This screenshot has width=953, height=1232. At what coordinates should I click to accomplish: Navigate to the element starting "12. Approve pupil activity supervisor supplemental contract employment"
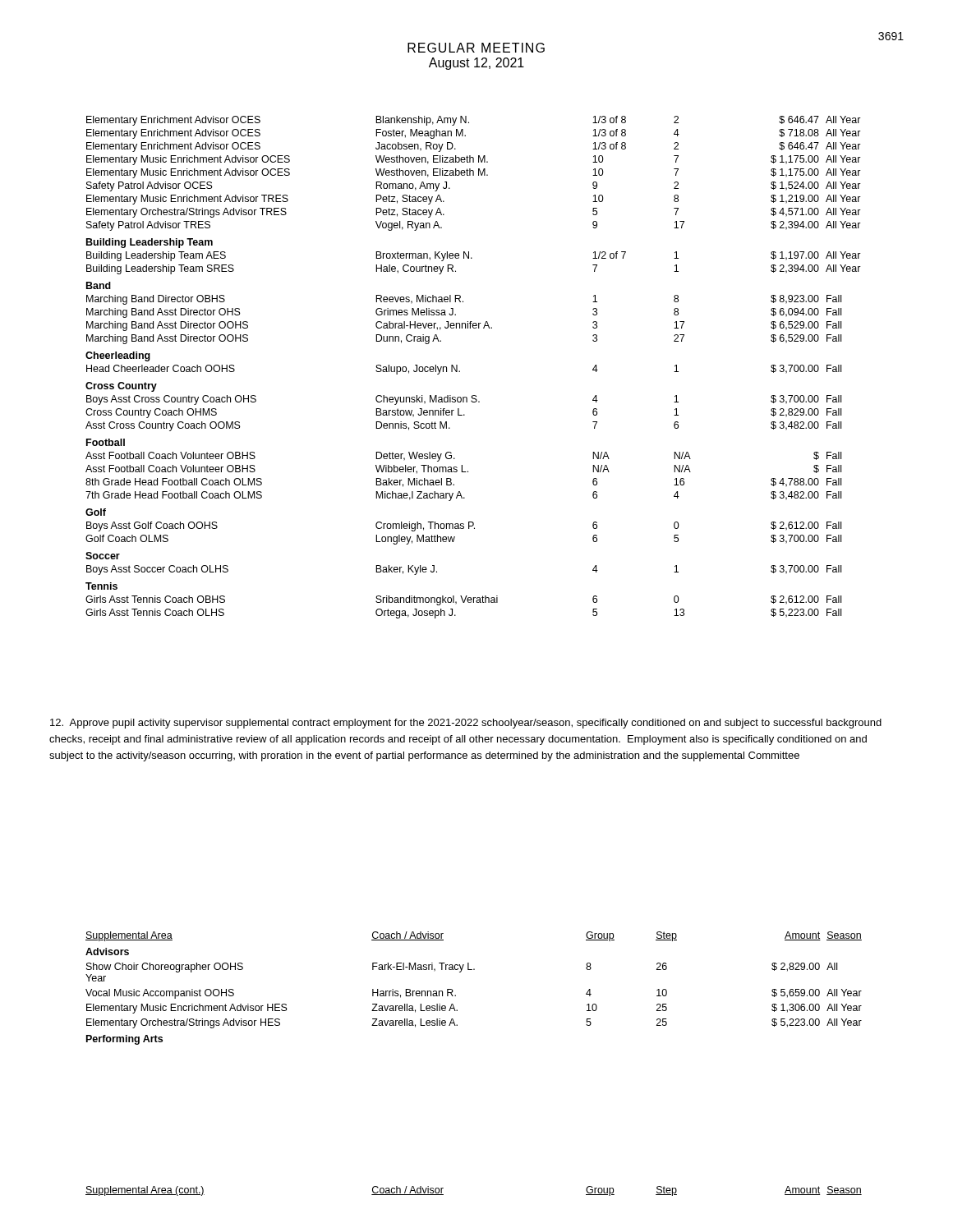point(465,739)
